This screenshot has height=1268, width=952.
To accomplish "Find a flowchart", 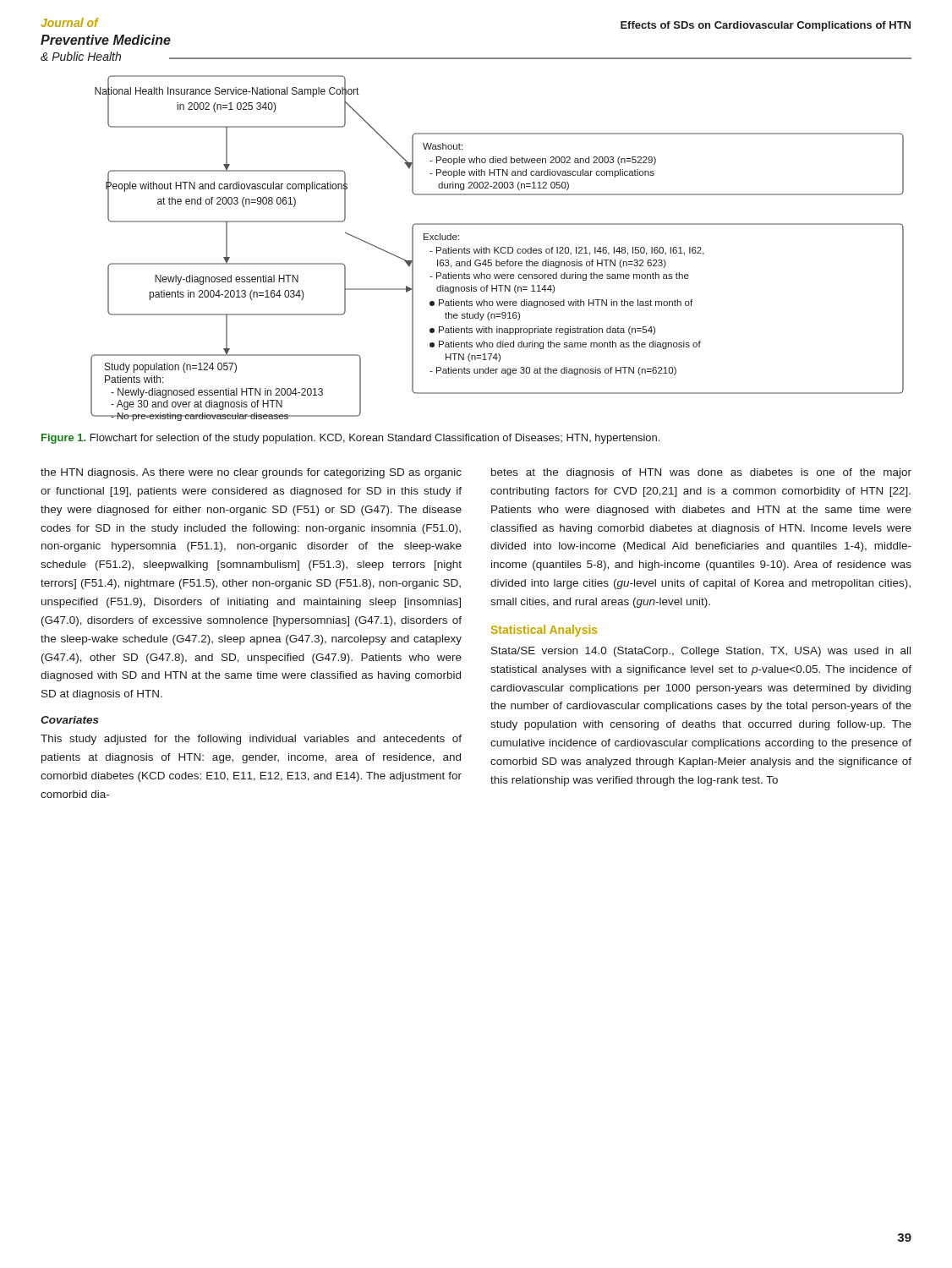I will pyautogui.click(x=476, y=245).
